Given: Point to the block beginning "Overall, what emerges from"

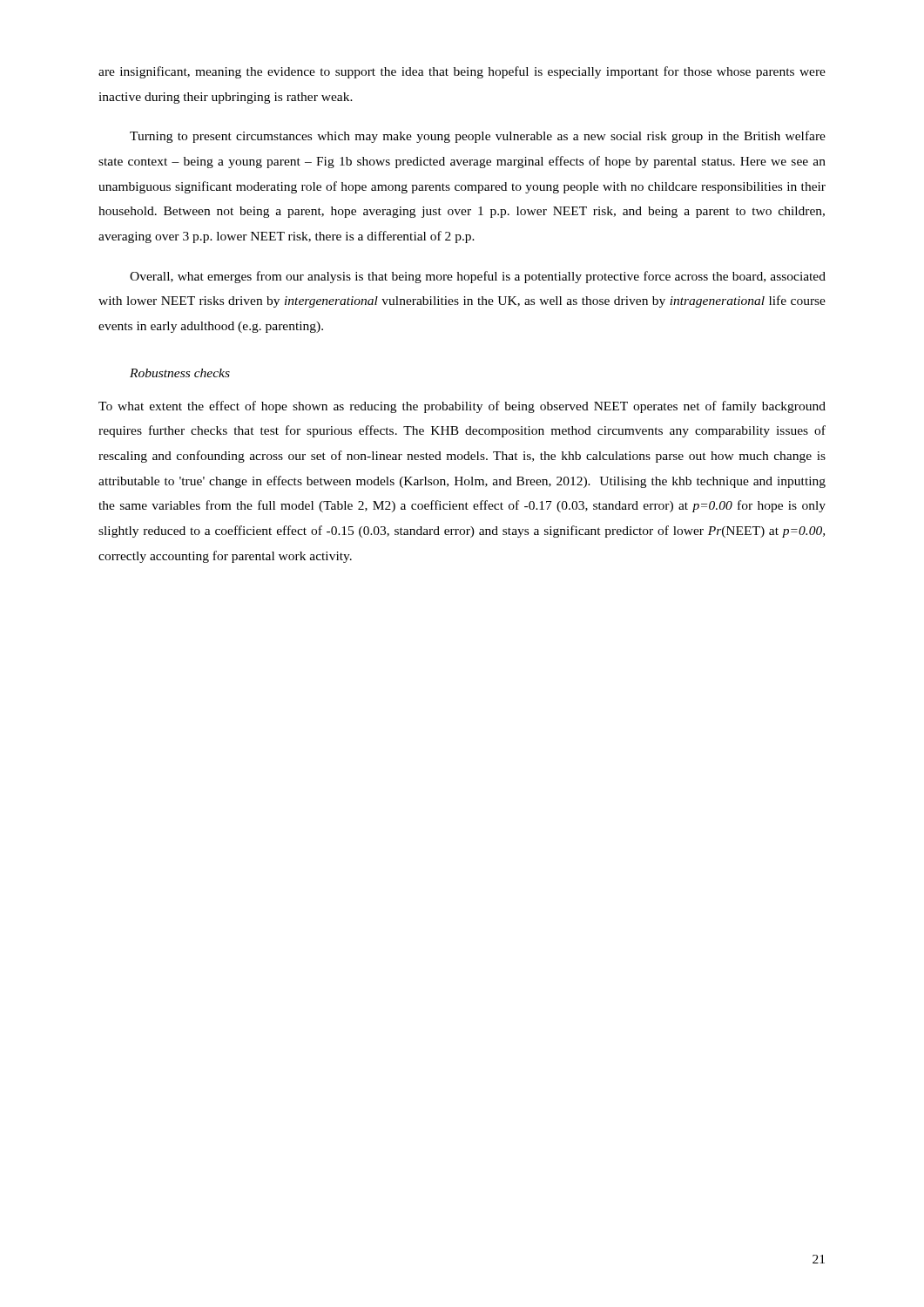Looking at the screenshot, I should click(462, 301).
